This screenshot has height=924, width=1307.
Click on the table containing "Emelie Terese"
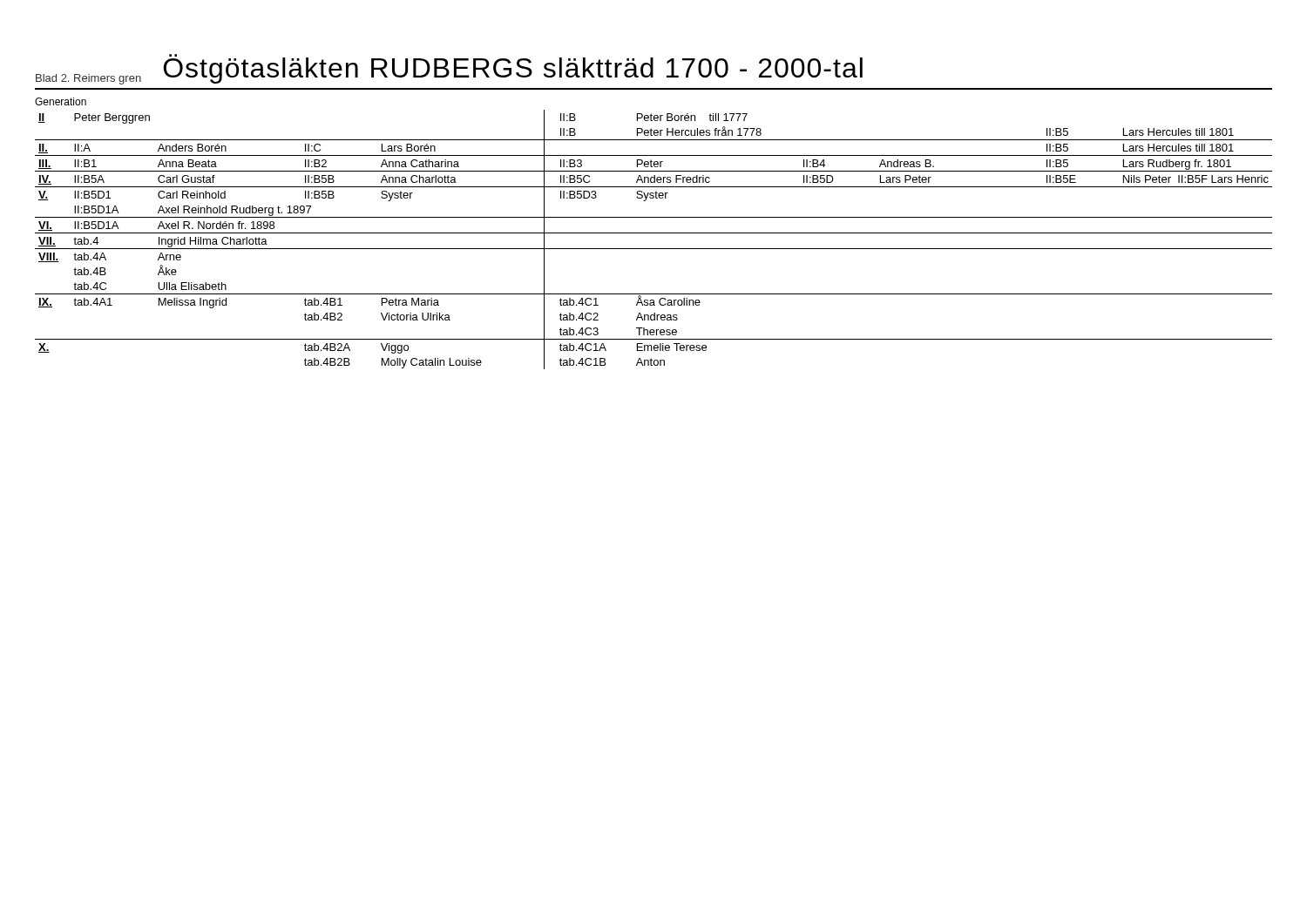pyautogui.click(x=654, y=240)
